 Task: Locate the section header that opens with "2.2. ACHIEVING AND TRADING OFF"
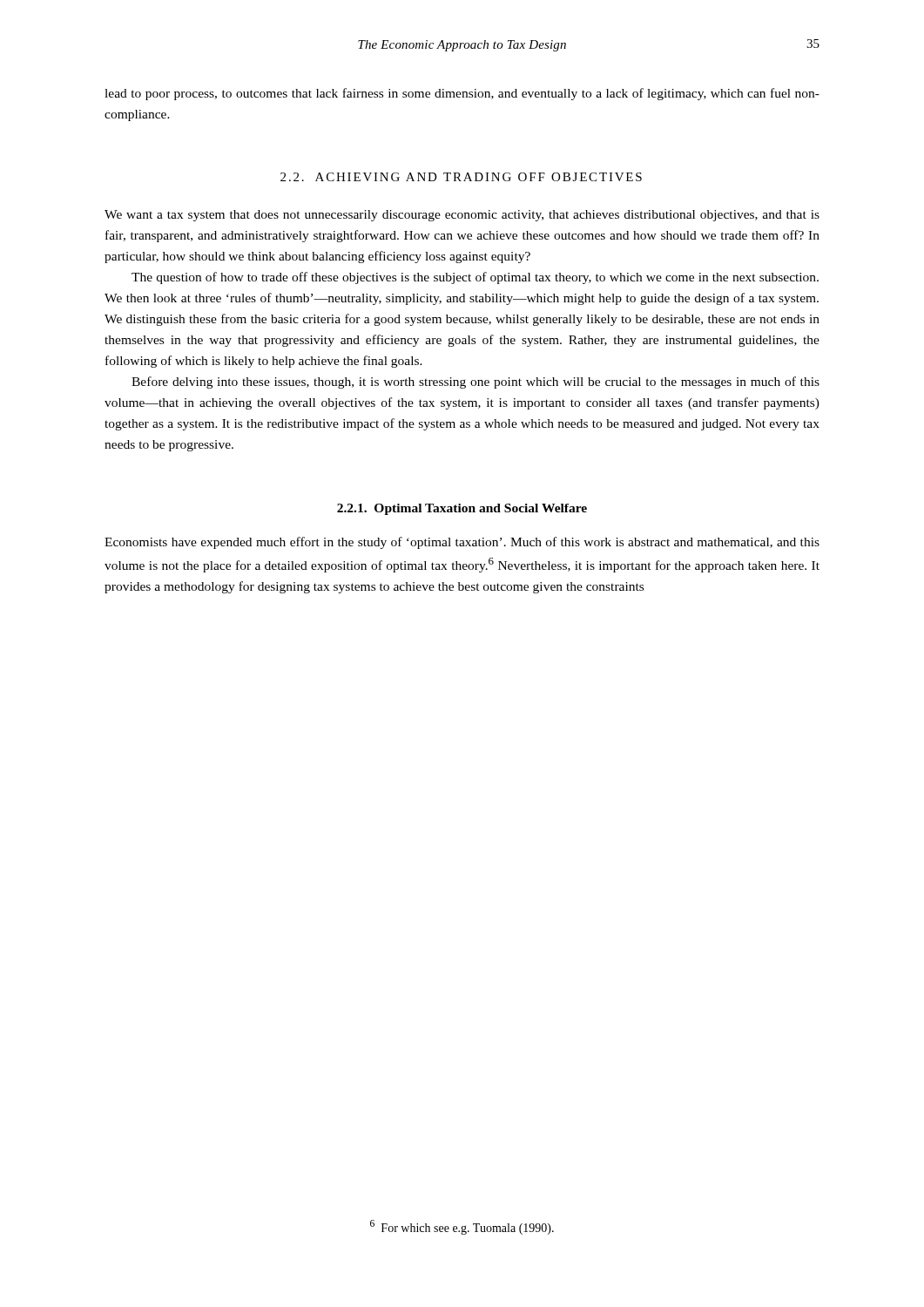click(x=462, y=177)
